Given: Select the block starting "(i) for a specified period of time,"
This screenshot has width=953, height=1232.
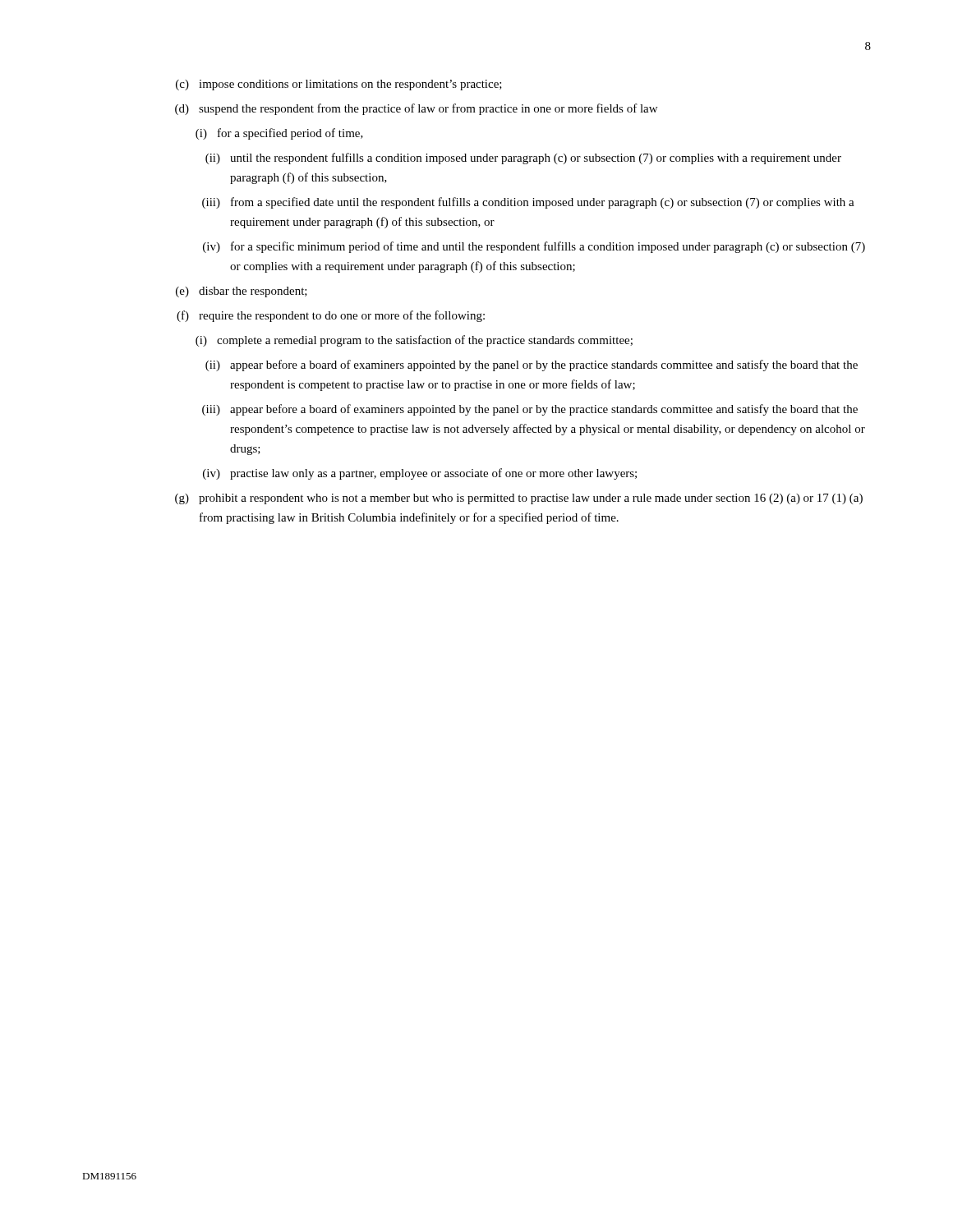Looking at the screenshot, I should point(264,133).
